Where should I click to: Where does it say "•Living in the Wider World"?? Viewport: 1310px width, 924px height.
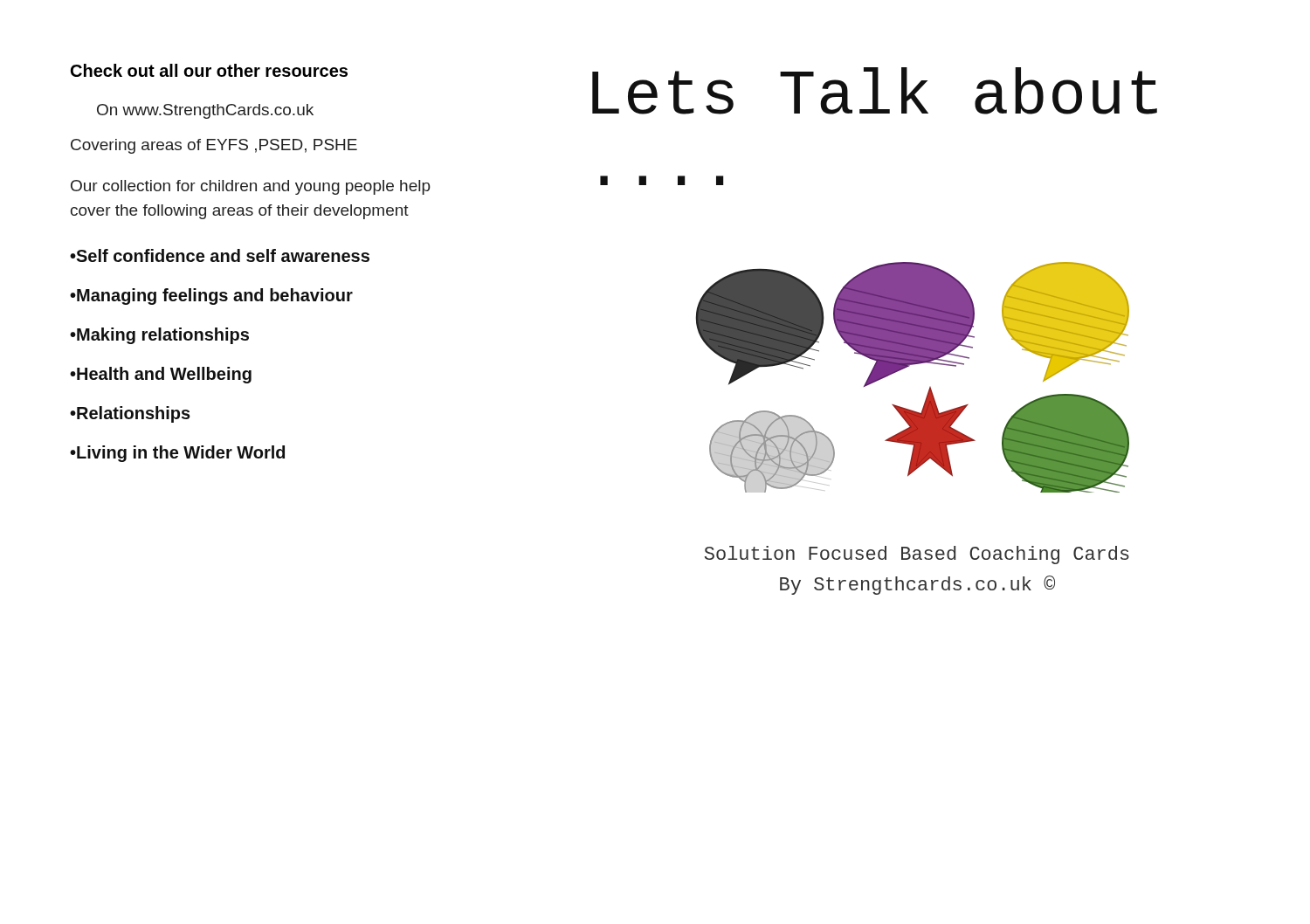(x=178, y=452)
